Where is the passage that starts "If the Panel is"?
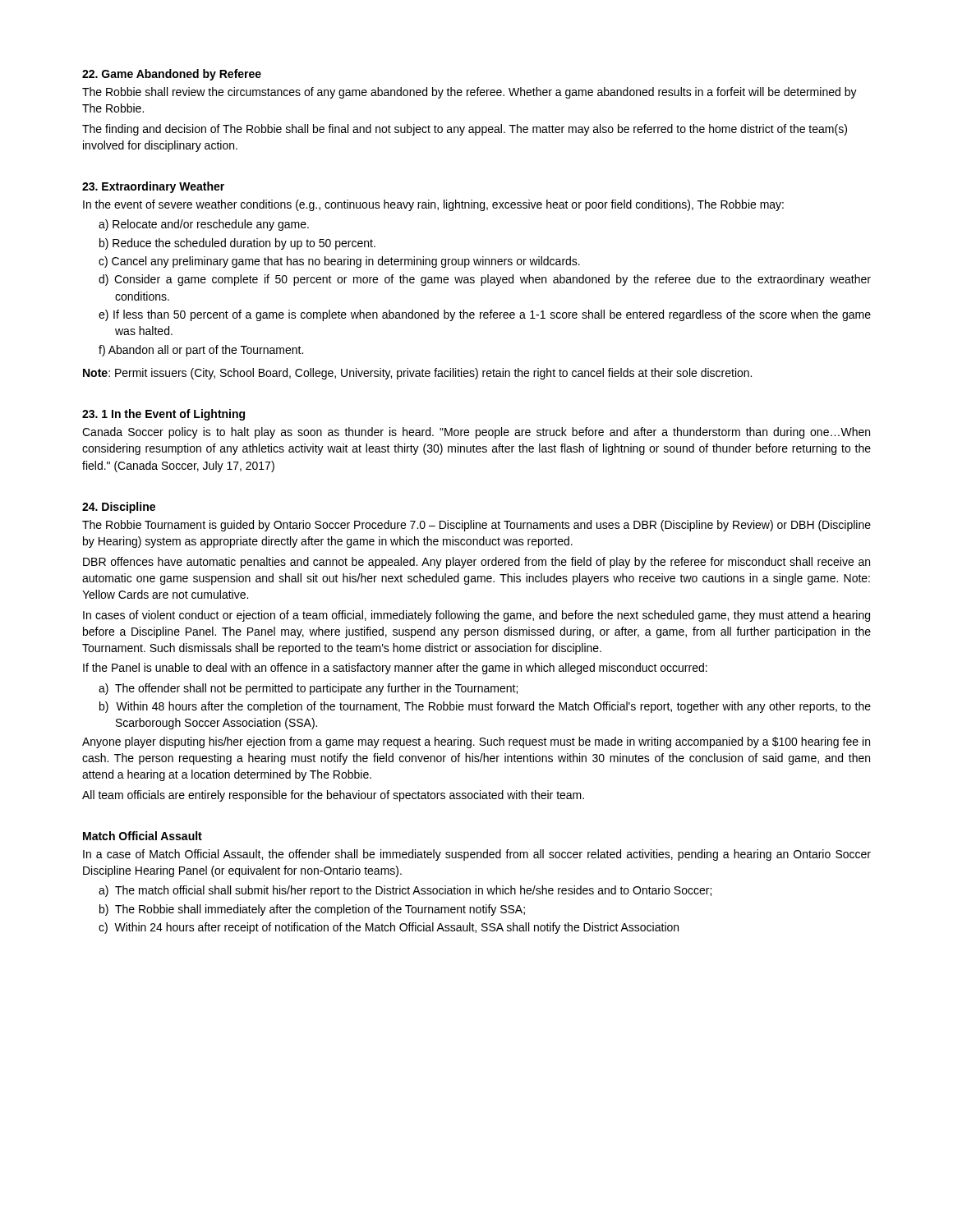The width and height of the screenshot is (953, 1232). pos(395,668)
